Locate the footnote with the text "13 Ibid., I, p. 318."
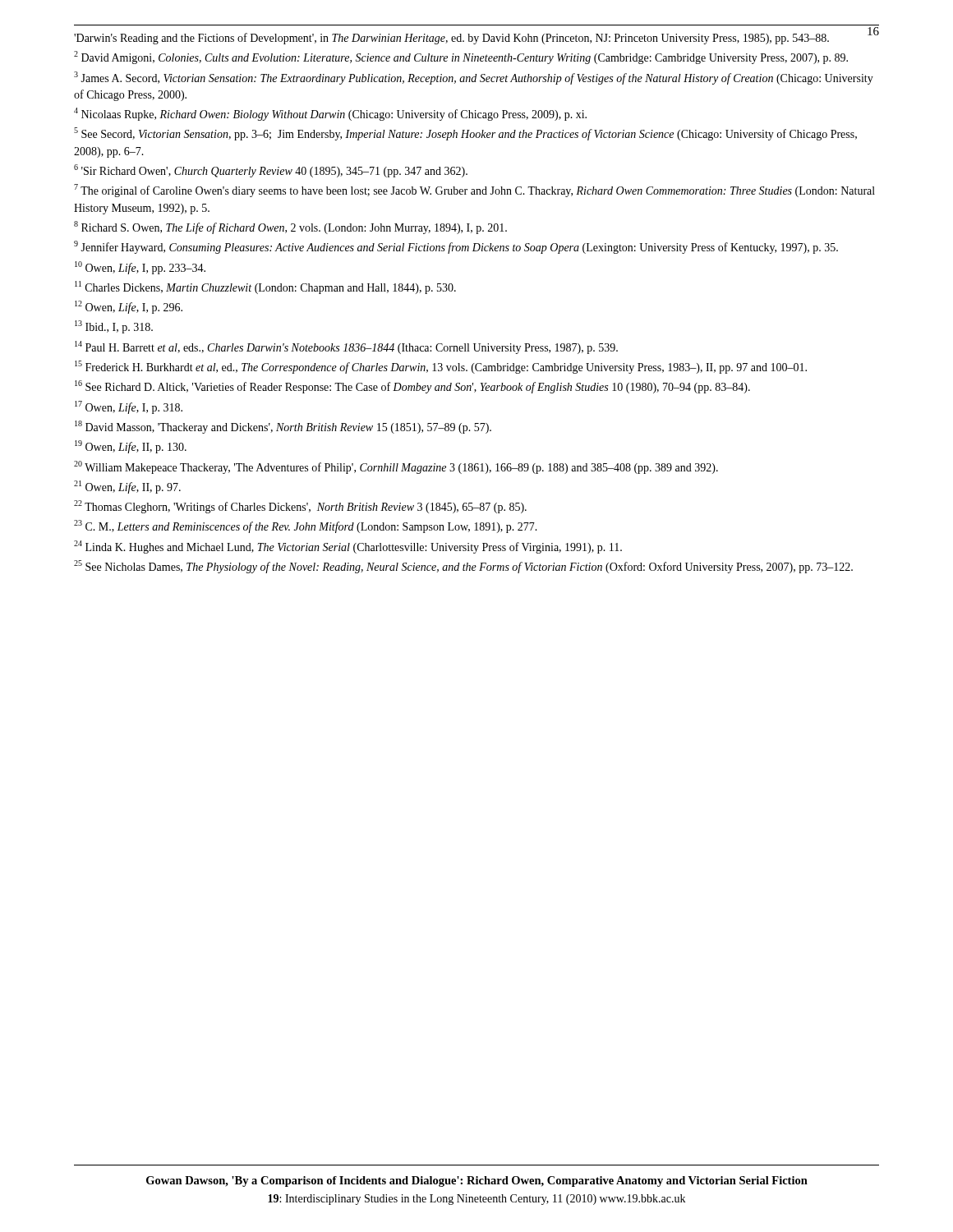The width and height of the screenshot is (953, 1232). click(114, 327)
